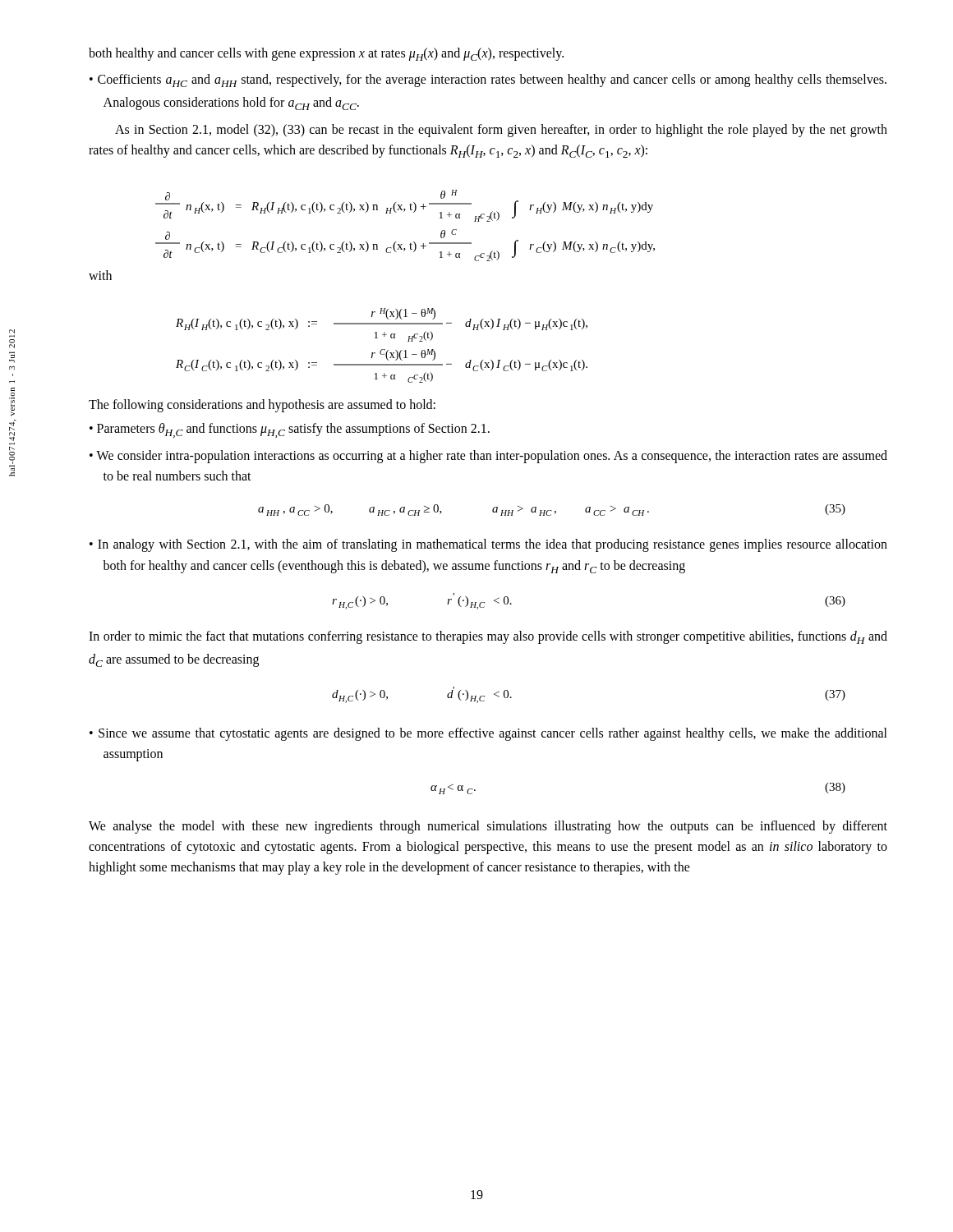Click the passage that begins "• We consider intra-population interactions as occurring at"

click(x=488, y=466)
